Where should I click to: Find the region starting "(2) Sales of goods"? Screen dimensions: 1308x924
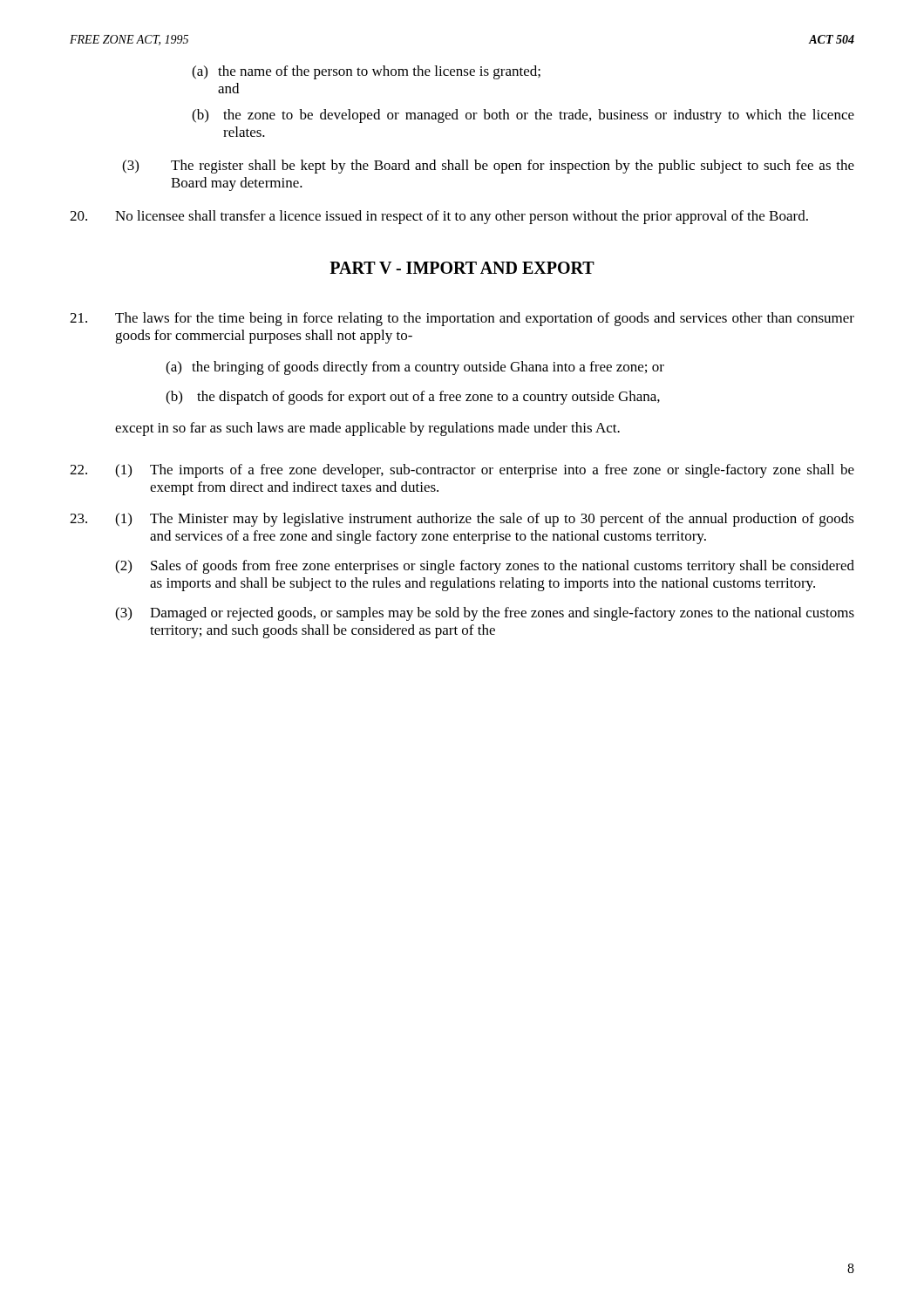[485, 575]
